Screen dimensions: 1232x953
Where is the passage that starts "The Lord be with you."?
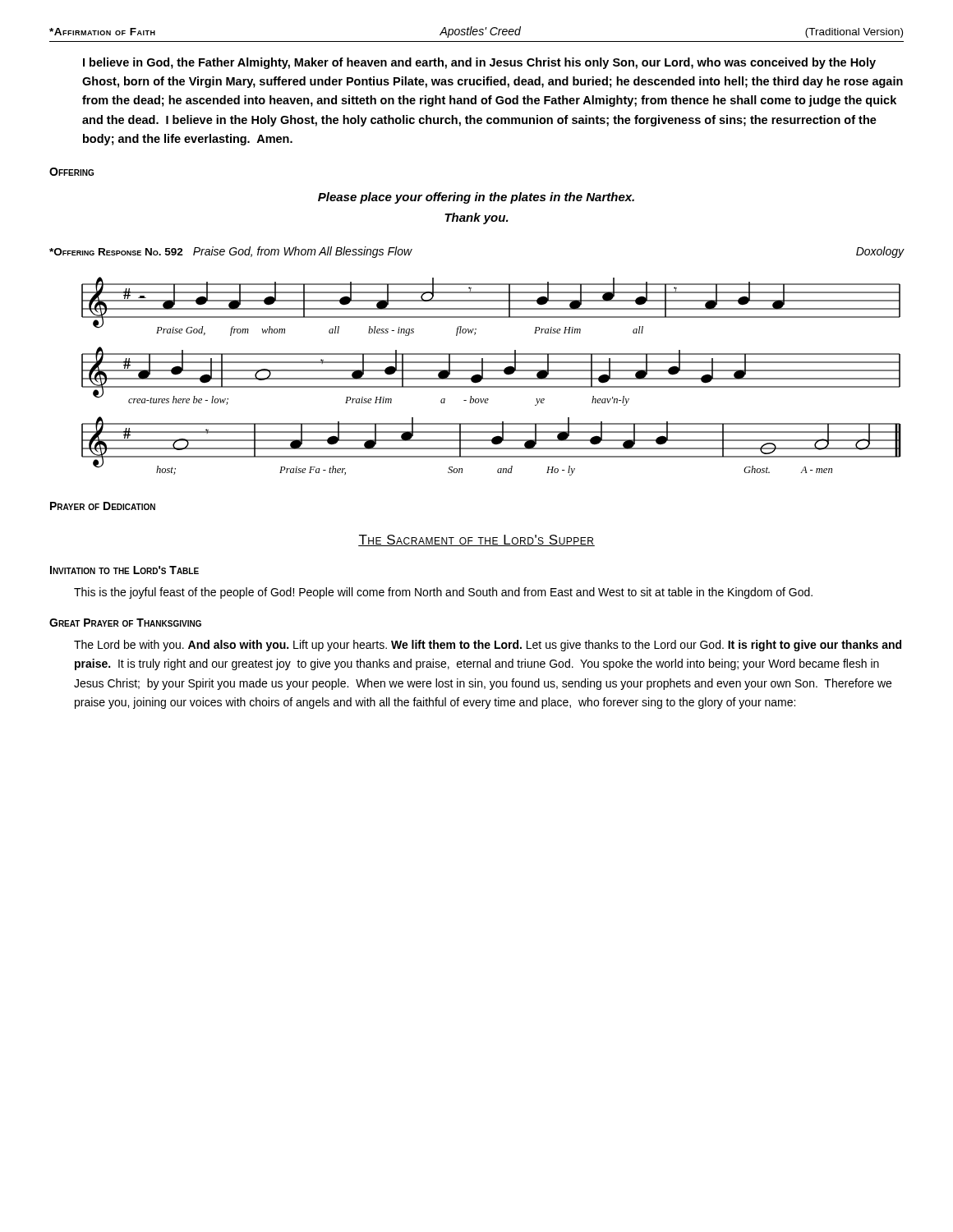click(x=488, y=673)
